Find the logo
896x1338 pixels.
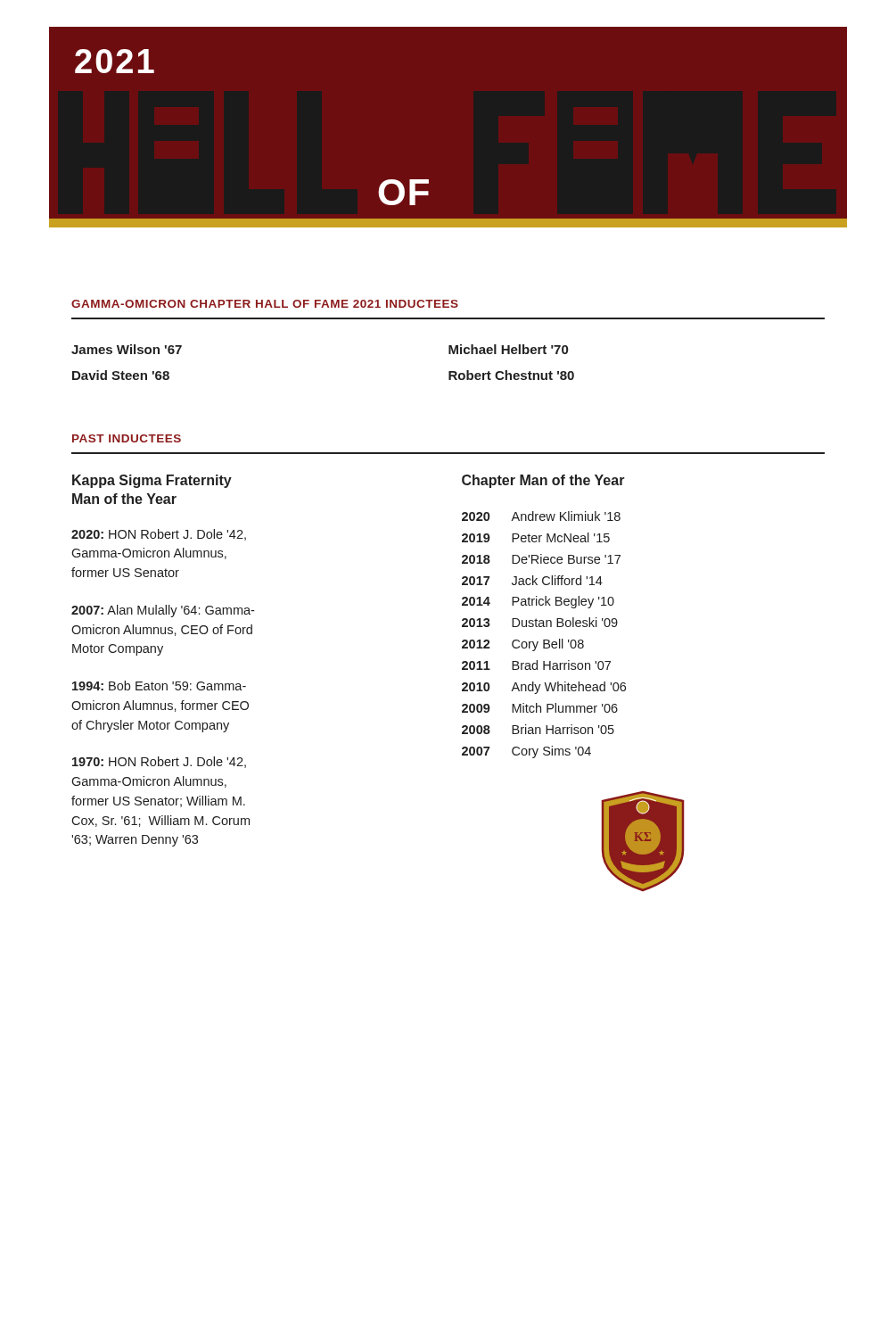[x=643, y=841]
